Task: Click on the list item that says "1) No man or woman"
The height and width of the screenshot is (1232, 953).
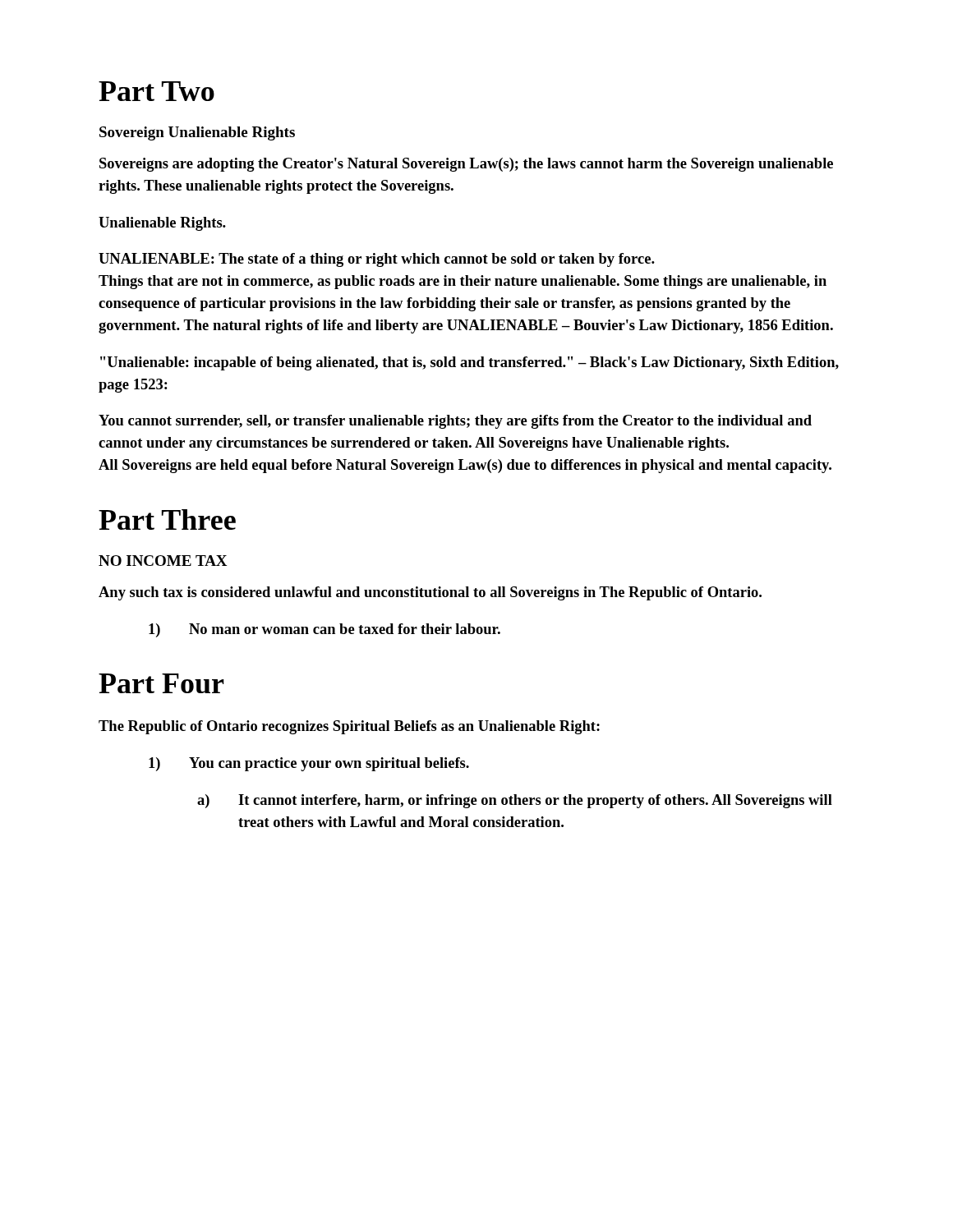Action: (501, 629)
